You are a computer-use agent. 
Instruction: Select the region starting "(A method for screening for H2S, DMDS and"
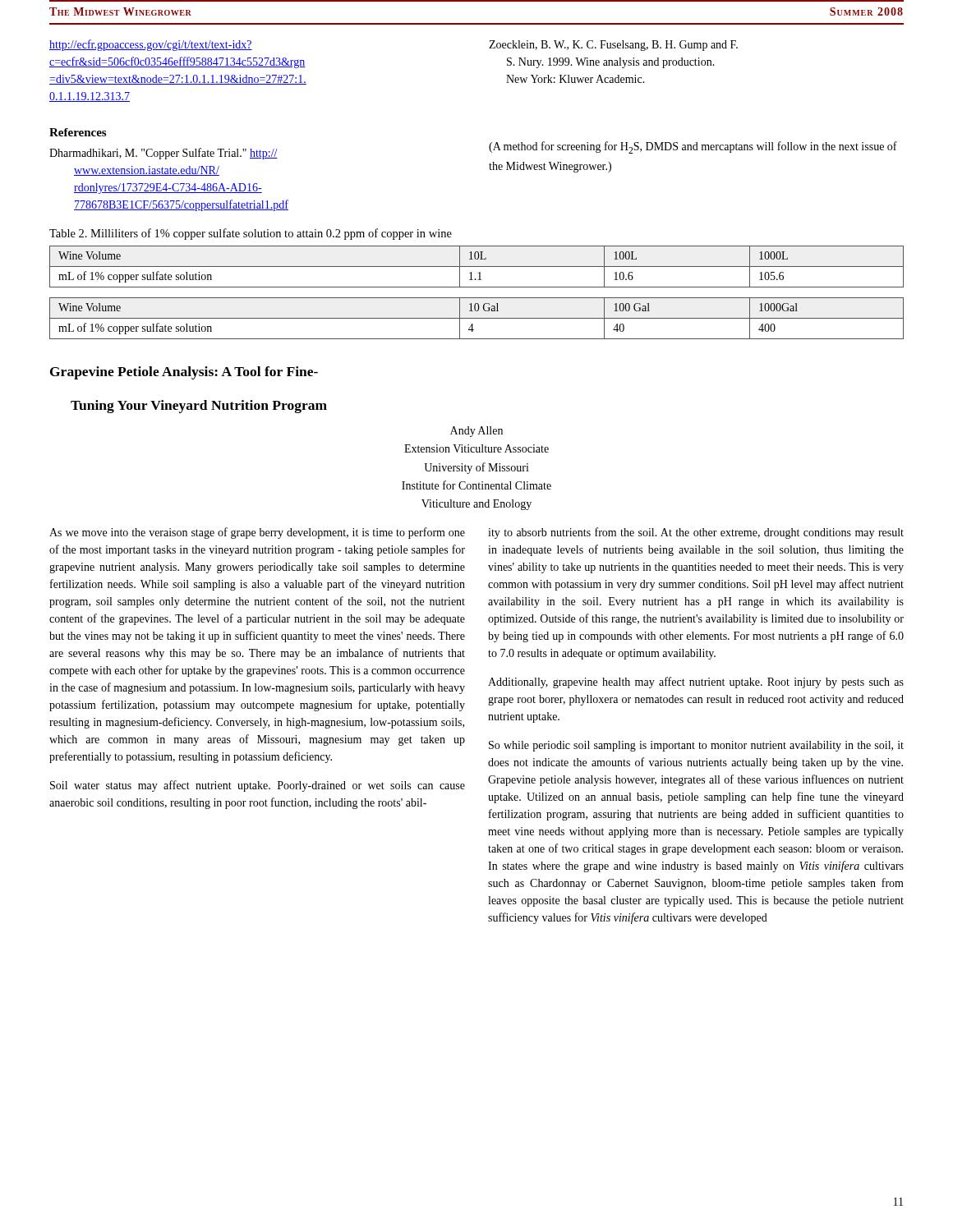[x=696, y=157]
